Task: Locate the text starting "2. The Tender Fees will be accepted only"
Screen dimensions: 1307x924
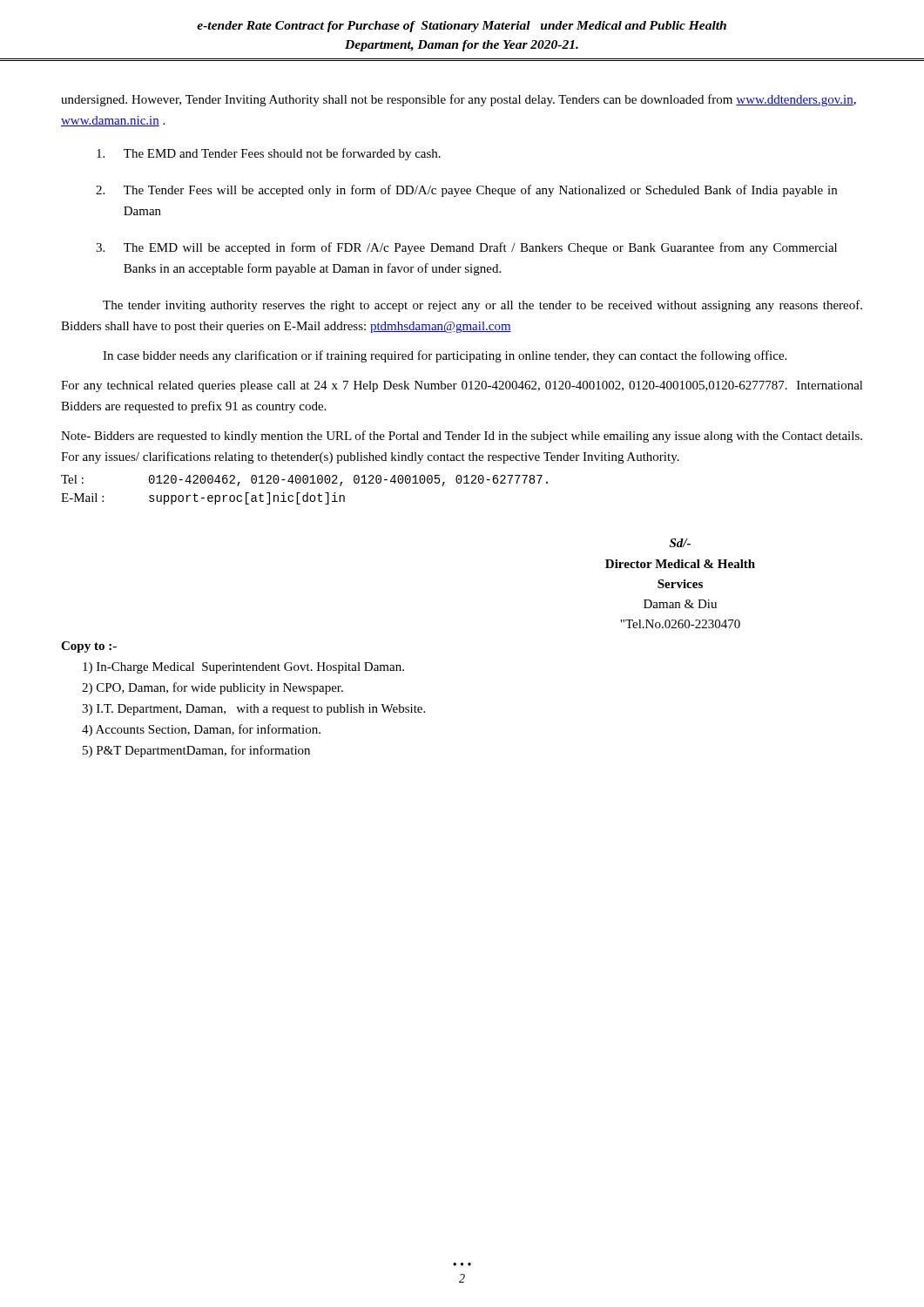Action: pos(467,201)
